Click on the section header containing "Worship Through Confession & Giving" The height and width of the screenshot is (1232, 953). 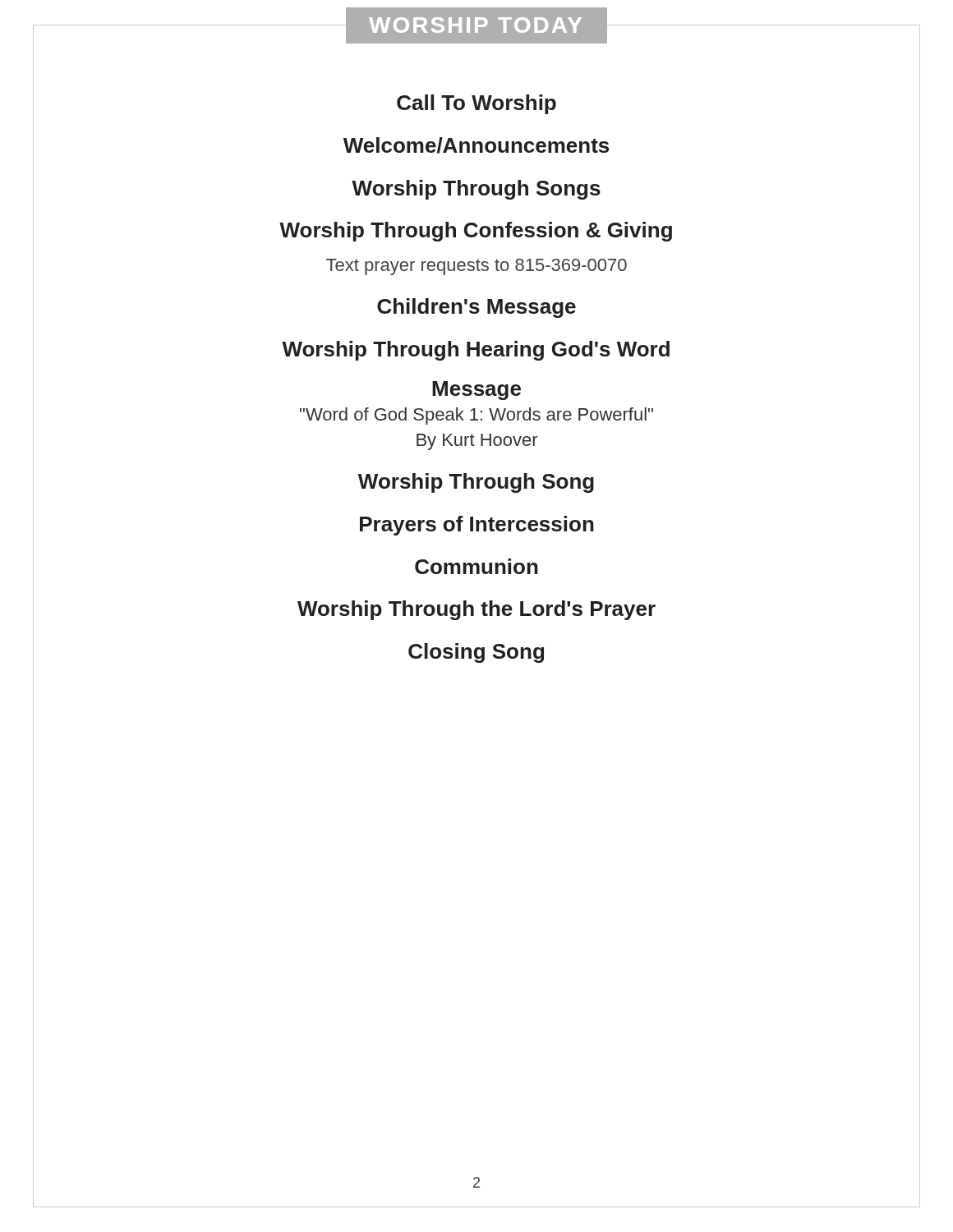(476, 230)
